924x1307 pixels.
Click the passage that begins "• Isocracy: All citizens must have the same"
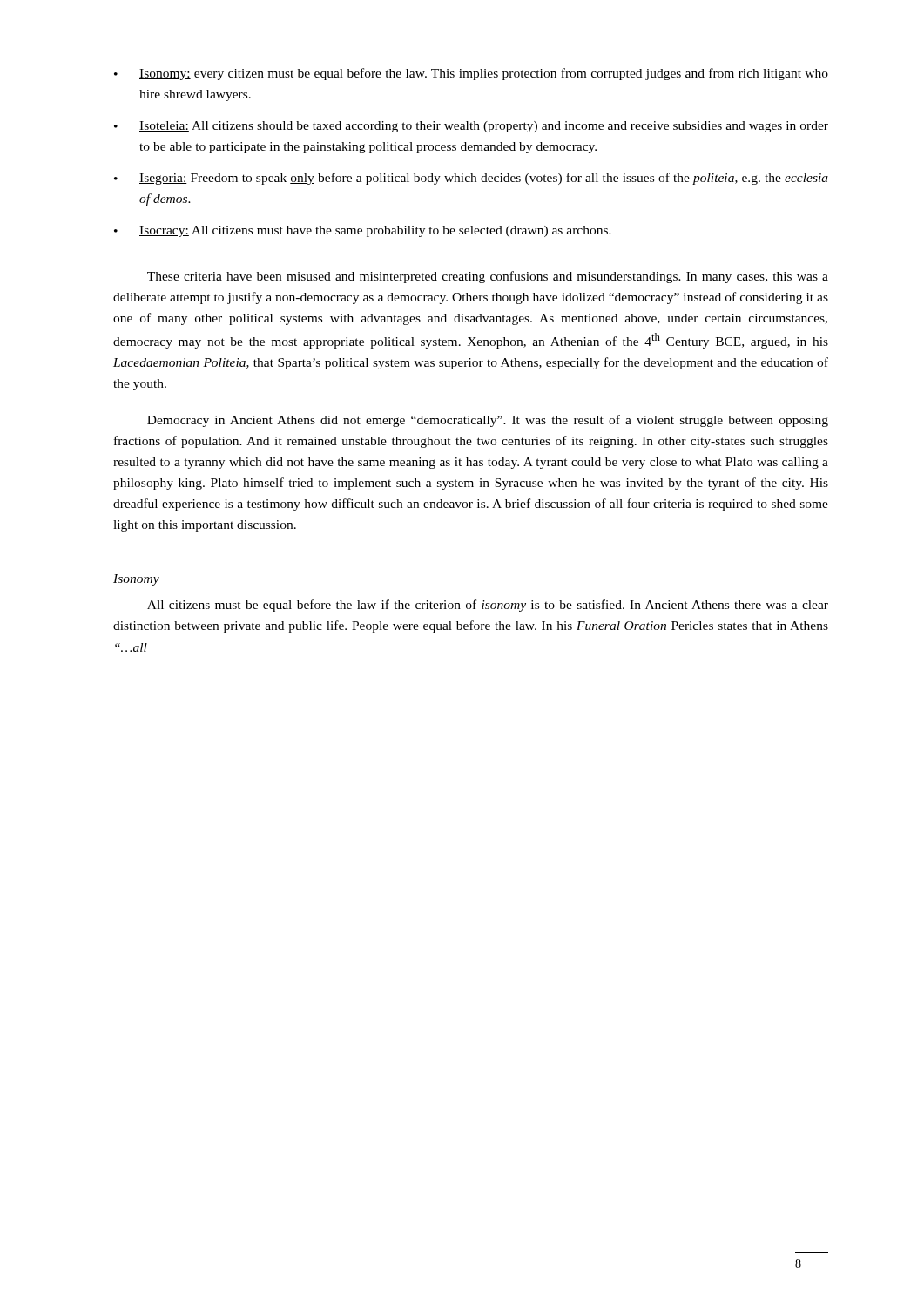click(471, 231)
